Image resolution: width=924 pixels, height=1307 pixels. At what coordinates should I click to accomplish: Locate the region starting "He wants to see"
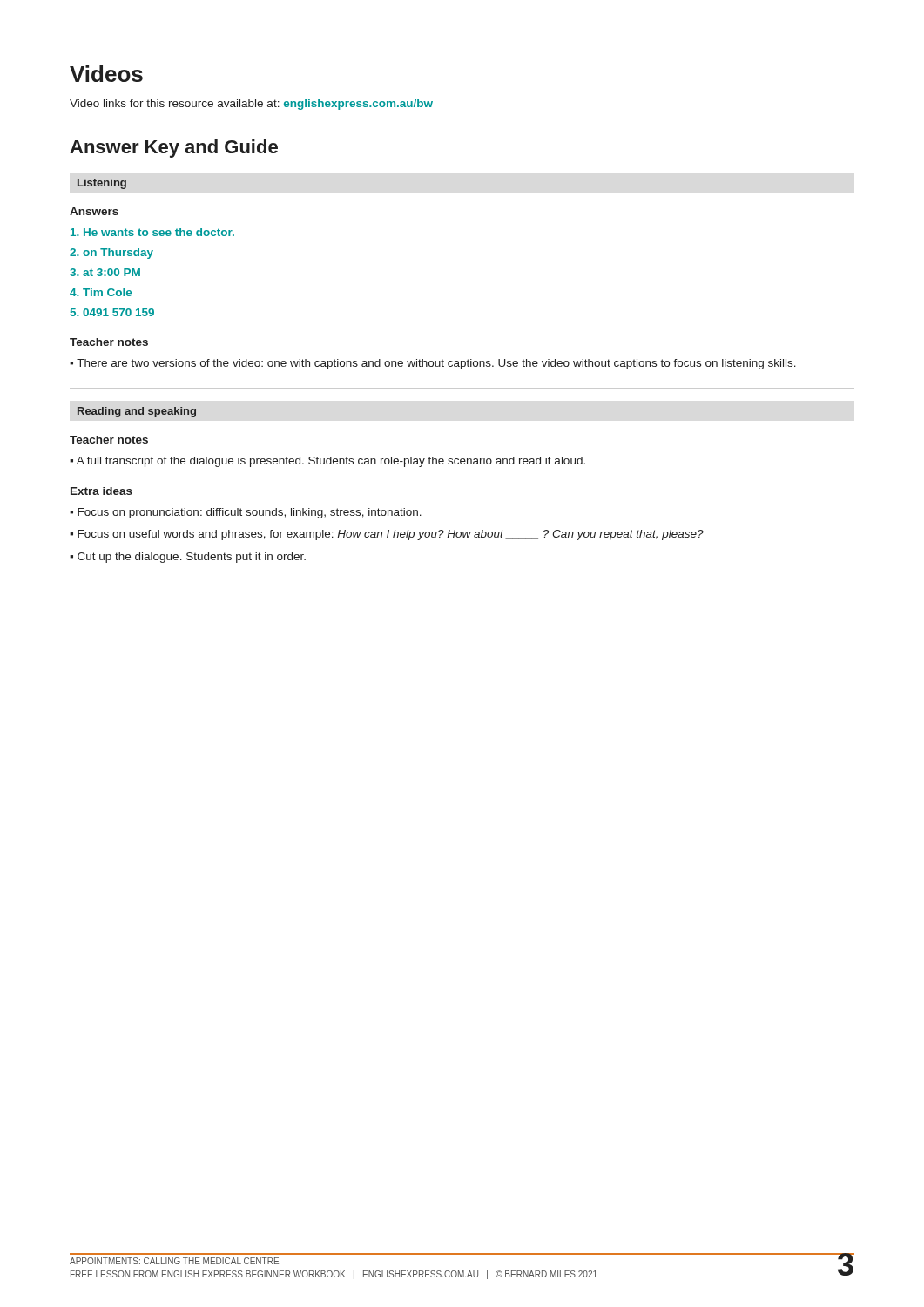(x=152, y=232)
